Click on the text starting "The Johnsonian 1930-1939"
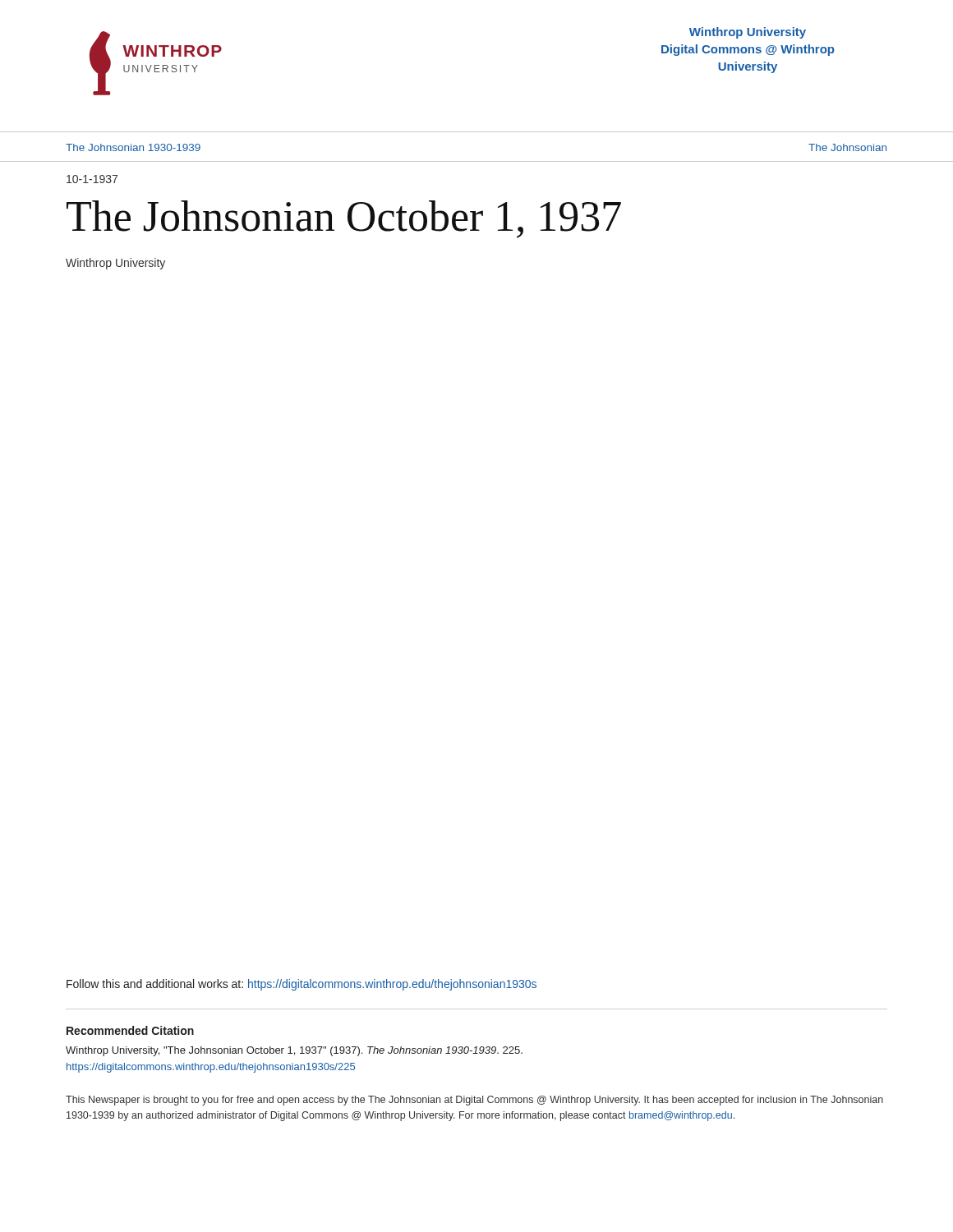This screenshot has height=1232, width=953. pos(133,147)
